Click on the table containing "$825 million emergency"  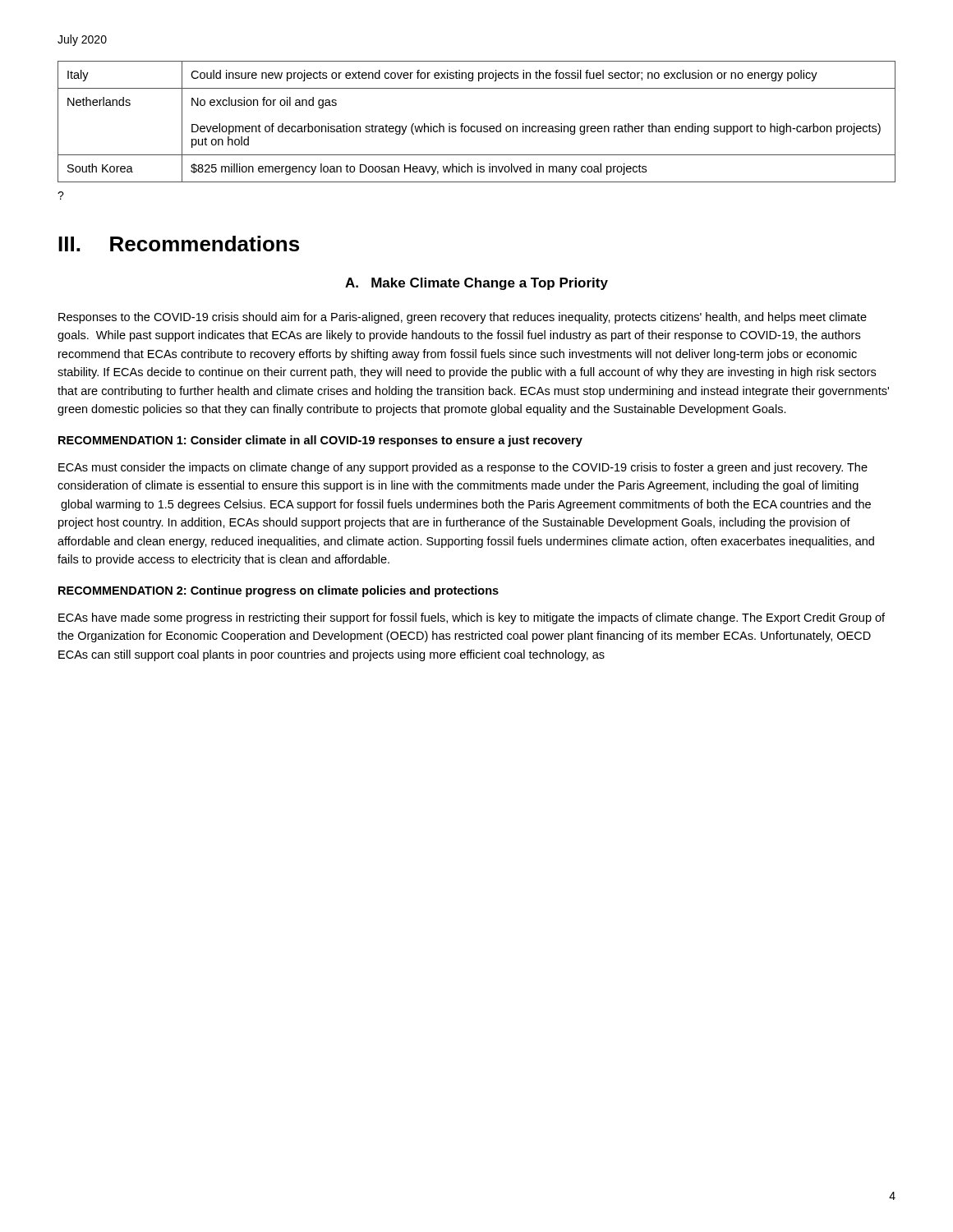(x=476, y=122)
